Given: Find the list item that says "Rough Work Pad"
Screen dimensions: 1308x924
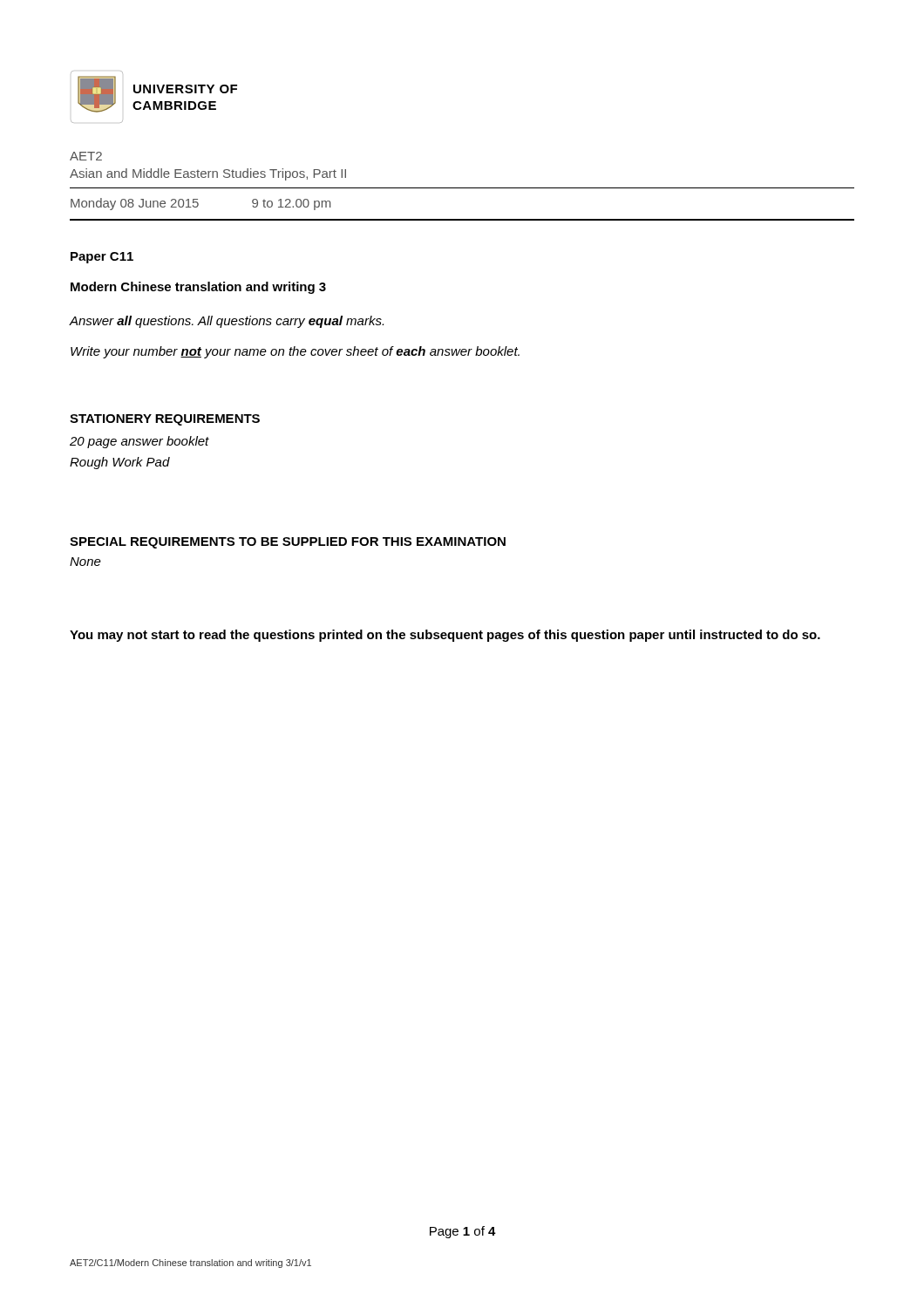Looking at the screenshot, I should (x=120, y=462).
